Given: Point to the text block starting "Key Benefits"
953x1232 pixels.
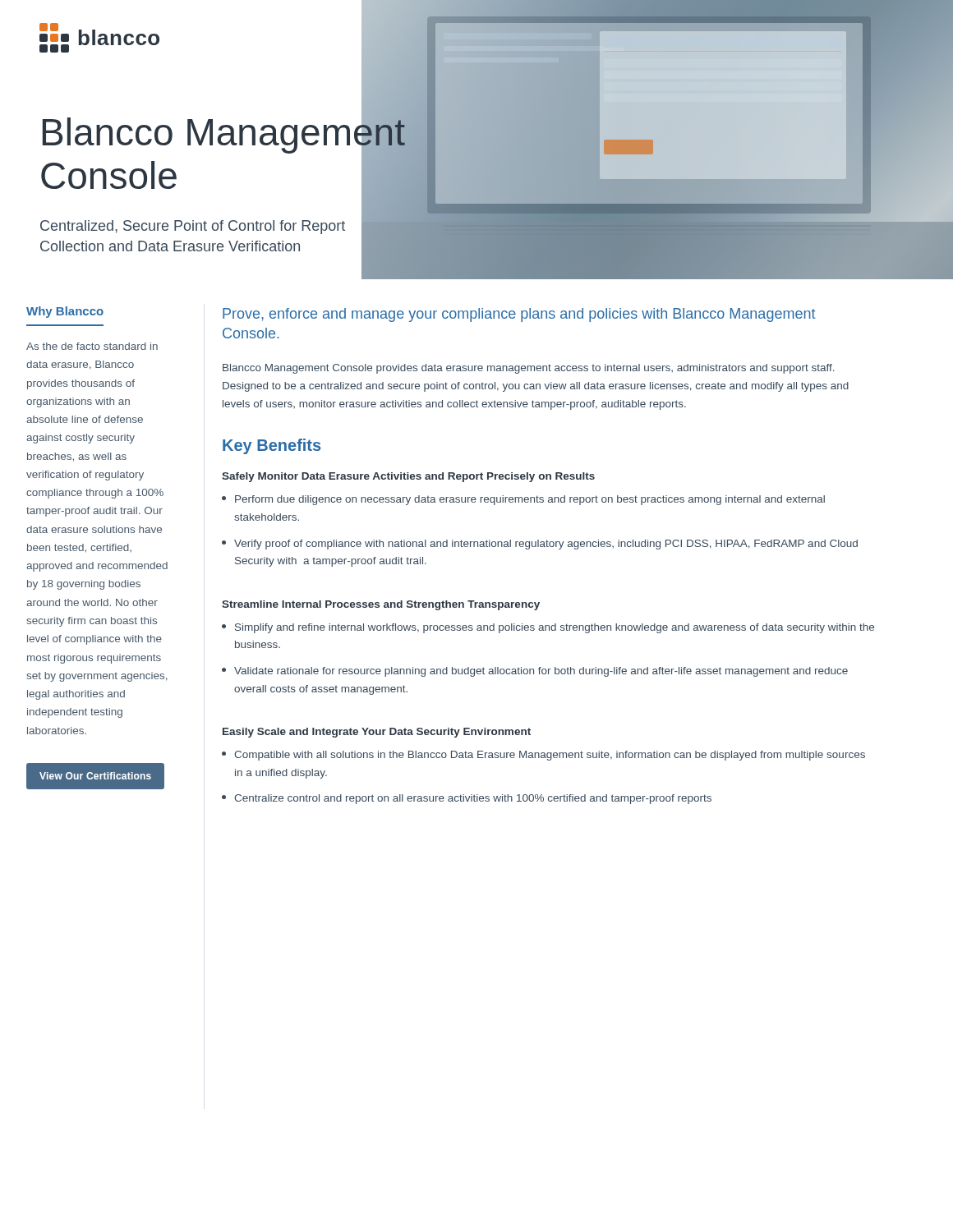Looking at the screenshot, I should (x=272, y=445).
